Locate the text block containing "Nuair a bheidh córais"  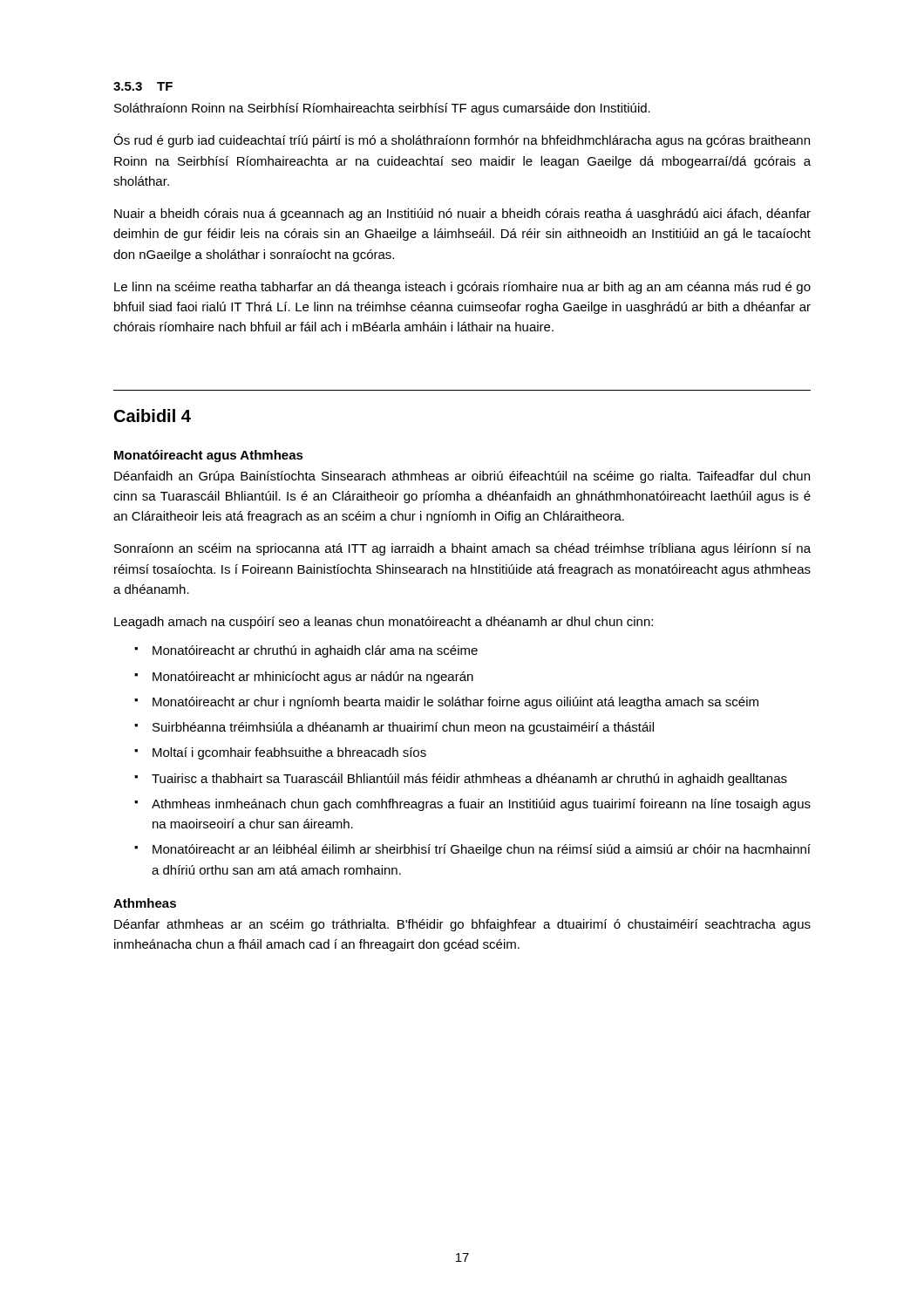point(462,233)
